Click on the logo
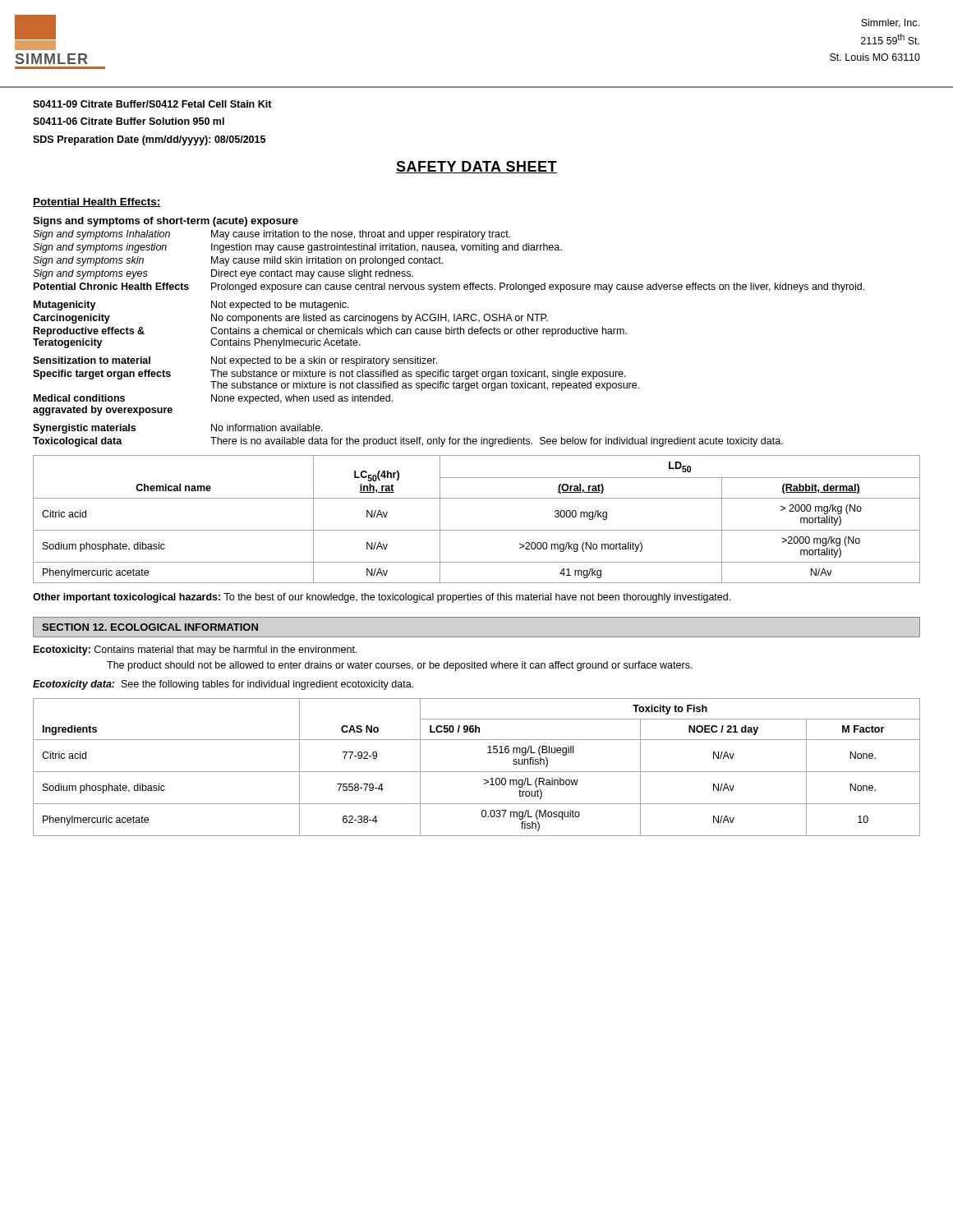 [x=64, y=46]
